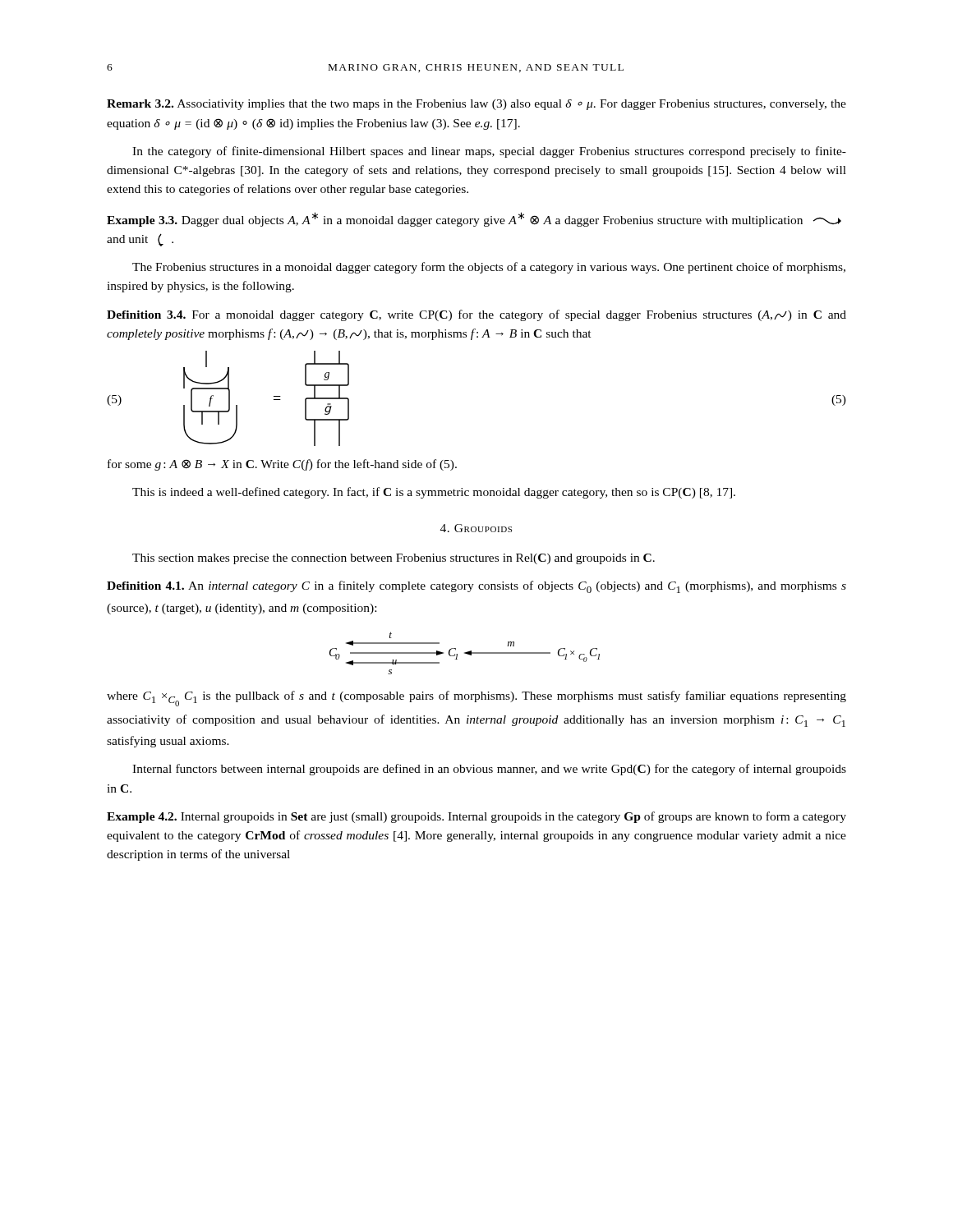This screenshot has height=1232, width=953.
Task: Select the element starting "for some g :"
Action: click(x=282, y=464)
